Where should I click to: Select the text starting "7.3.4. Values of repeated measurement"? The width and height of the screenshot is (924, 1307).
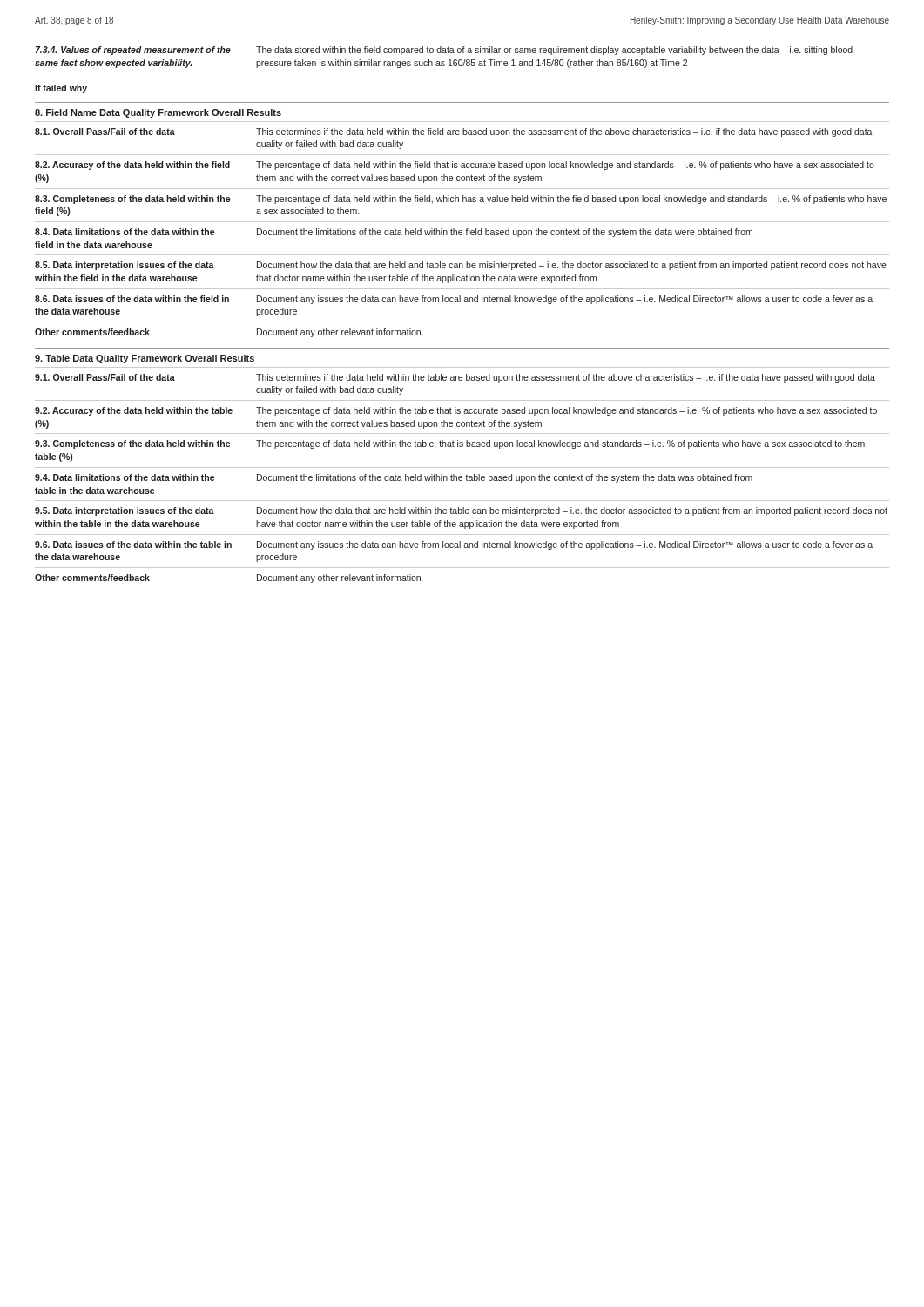tap(462, 69)
